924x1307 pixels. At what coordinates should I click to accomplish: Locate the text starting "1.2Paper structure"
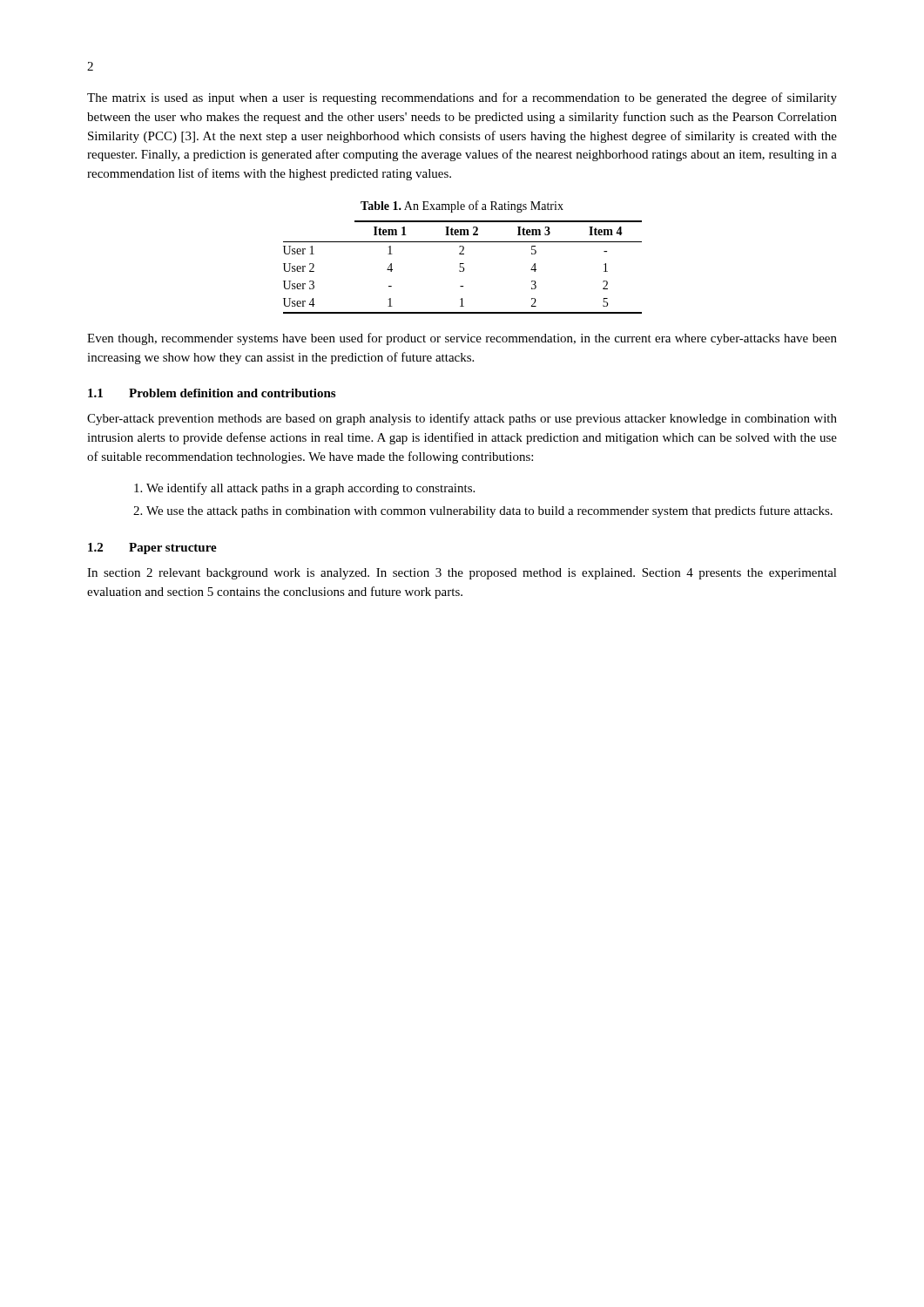pyautogui.click(x=152, y=548)
